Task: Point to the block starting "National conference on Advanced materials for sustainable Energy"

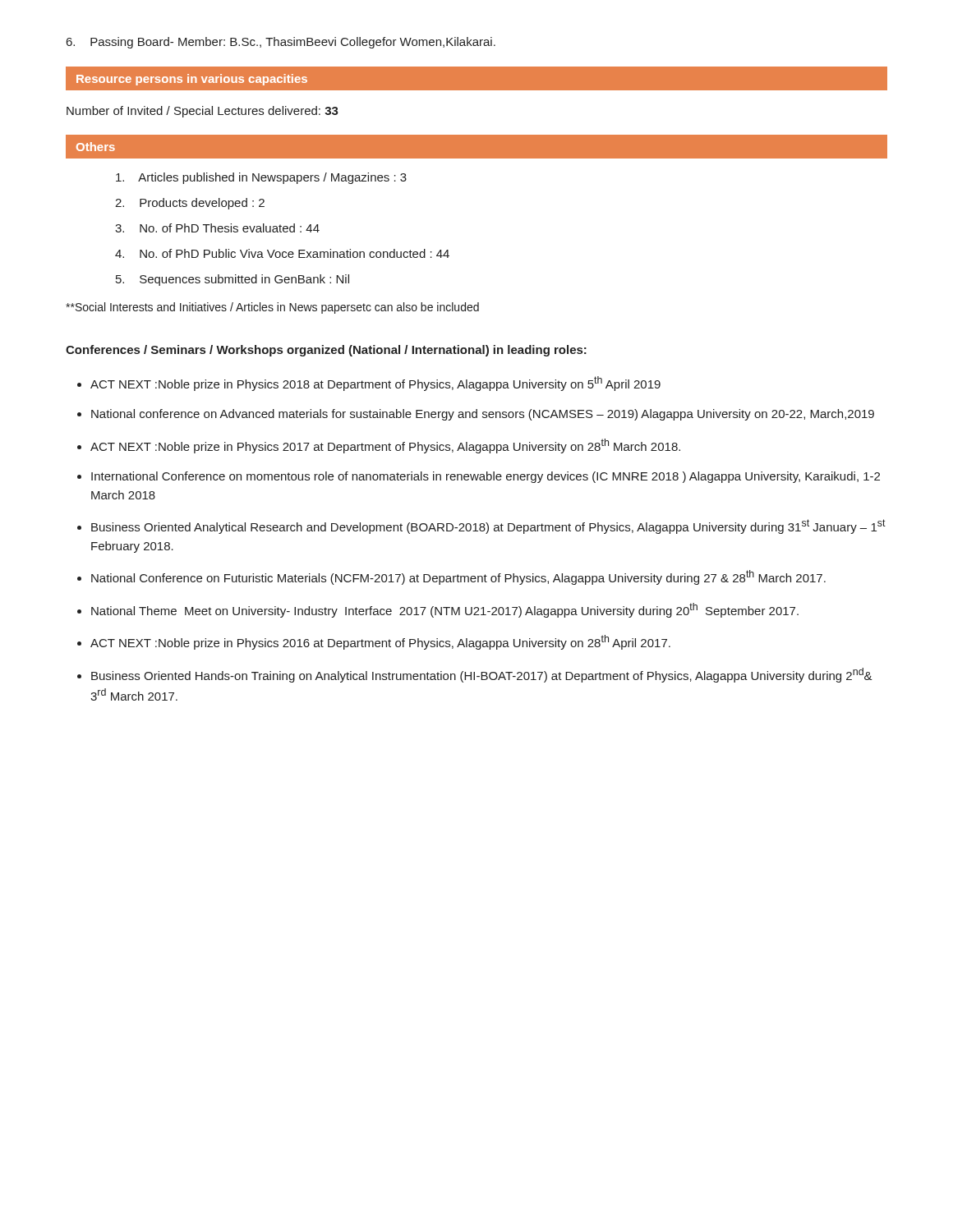Action: 483,414
